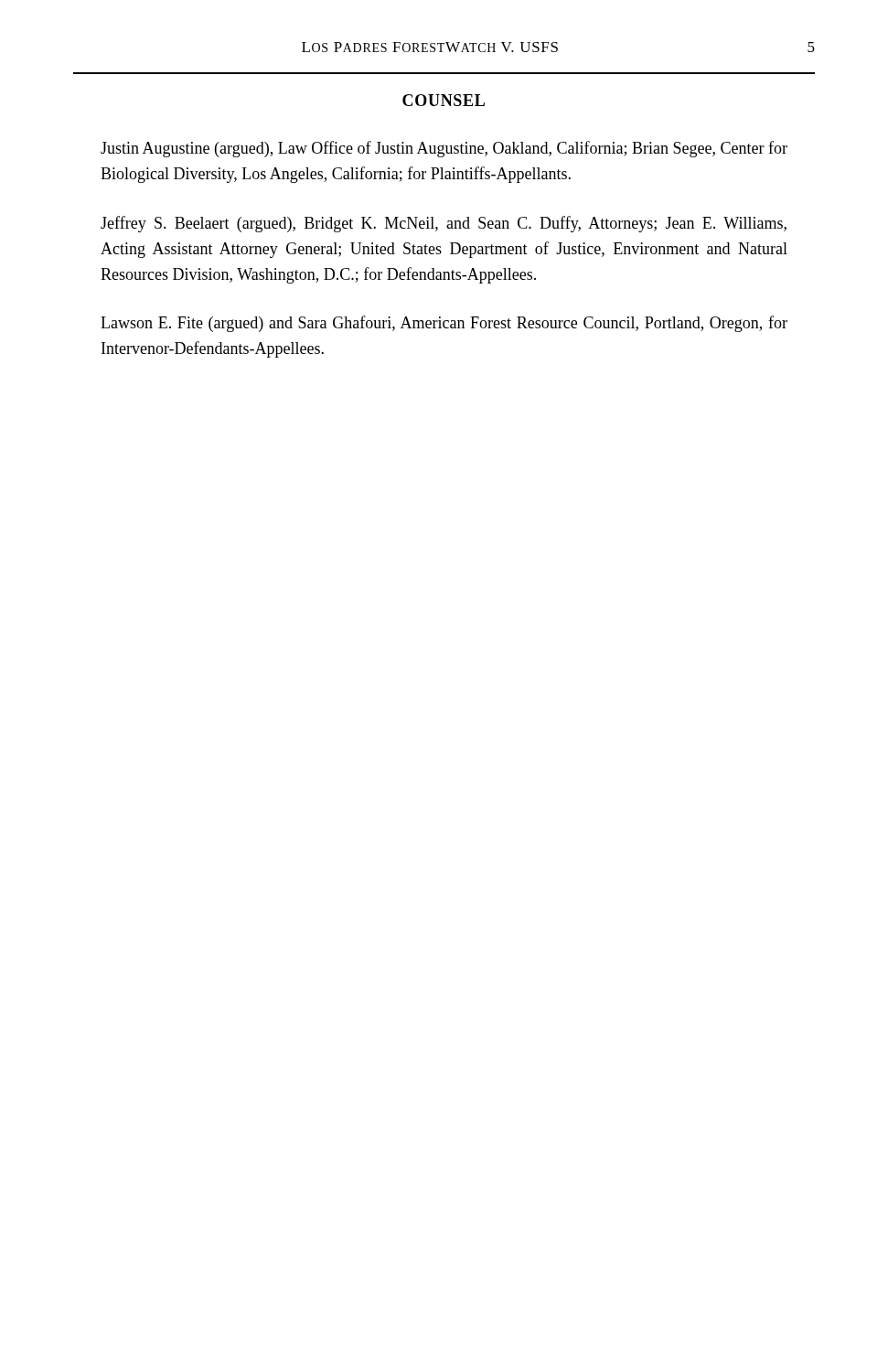Find the section header
Screen dimensions: 1372x888
click(x=444, y=101)
